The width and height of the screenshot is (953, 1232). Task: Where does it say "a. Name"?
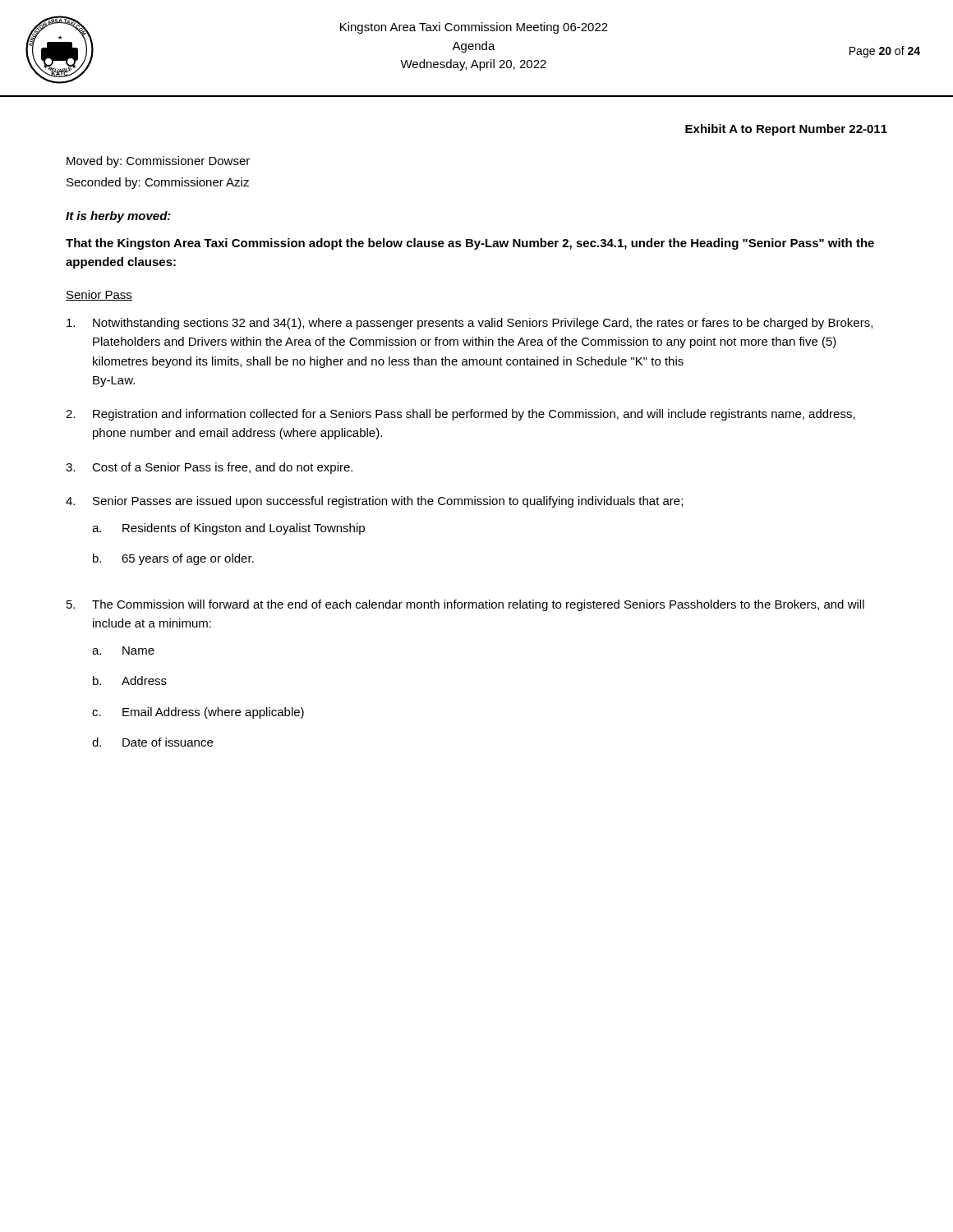coord(123,650)
